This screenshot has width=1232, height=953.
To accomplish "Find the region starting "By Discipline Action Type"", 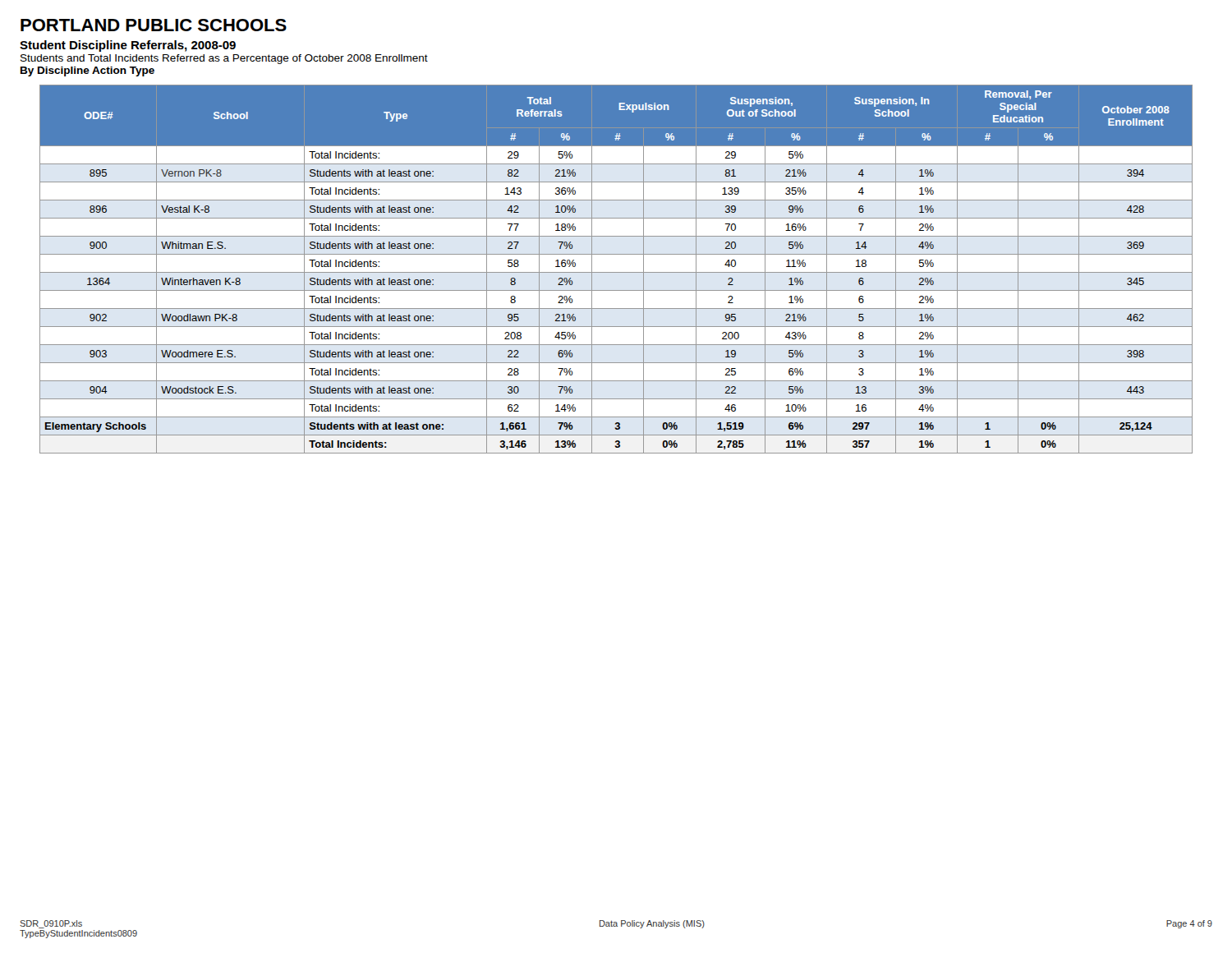I will coord(87,70).
